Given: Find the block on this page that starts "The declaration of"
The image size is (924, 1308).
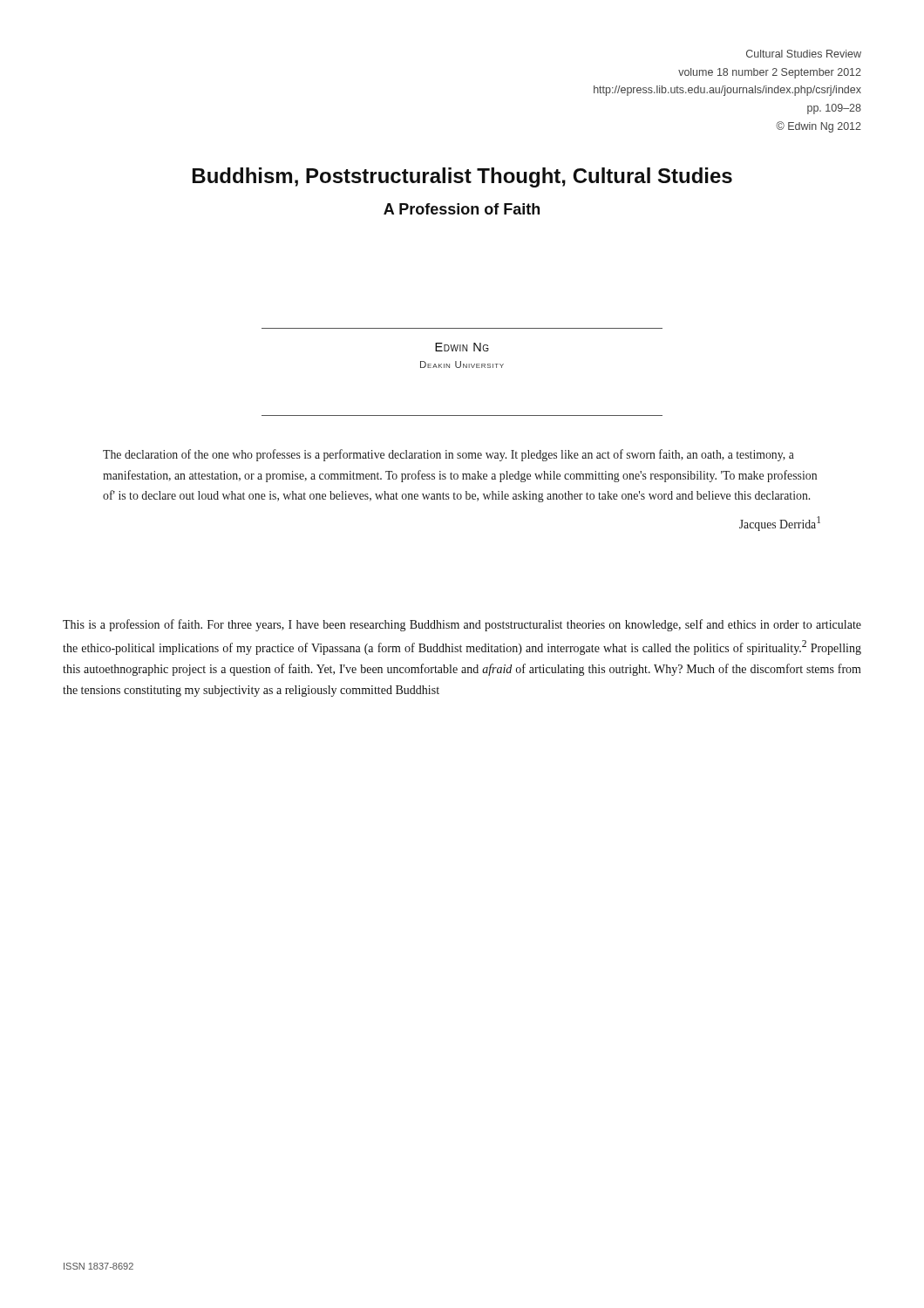Looking at the screenshot, I should (462, 492).
